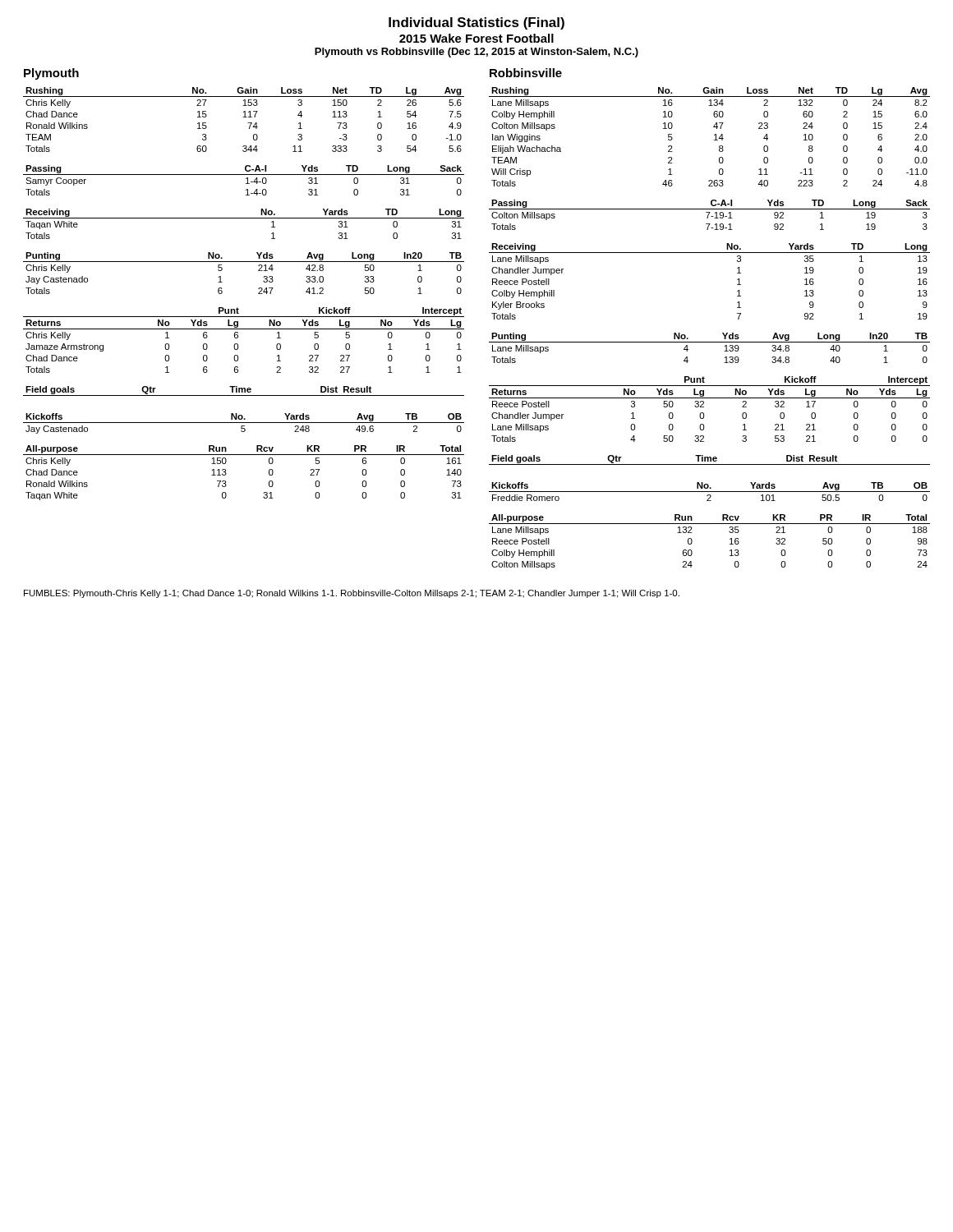The image size is (953, 1232).
Task: Point to the passage starting "Individual Statistics (Final)"
Action: tap(476, 36)
